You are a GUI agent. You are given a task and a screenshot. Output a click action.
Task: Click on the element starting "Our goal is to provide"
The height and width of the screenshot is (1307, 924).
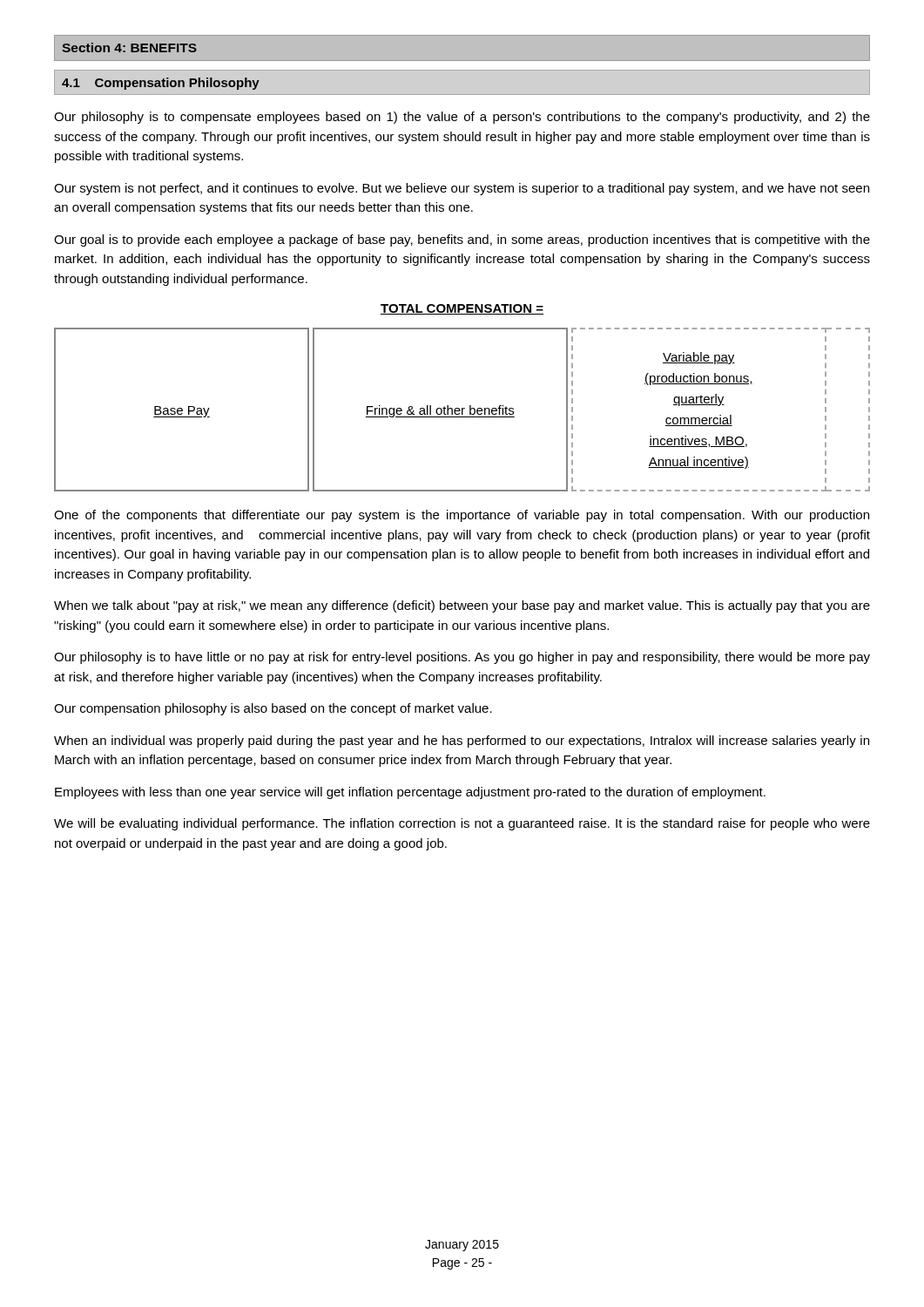pos(462,258)
